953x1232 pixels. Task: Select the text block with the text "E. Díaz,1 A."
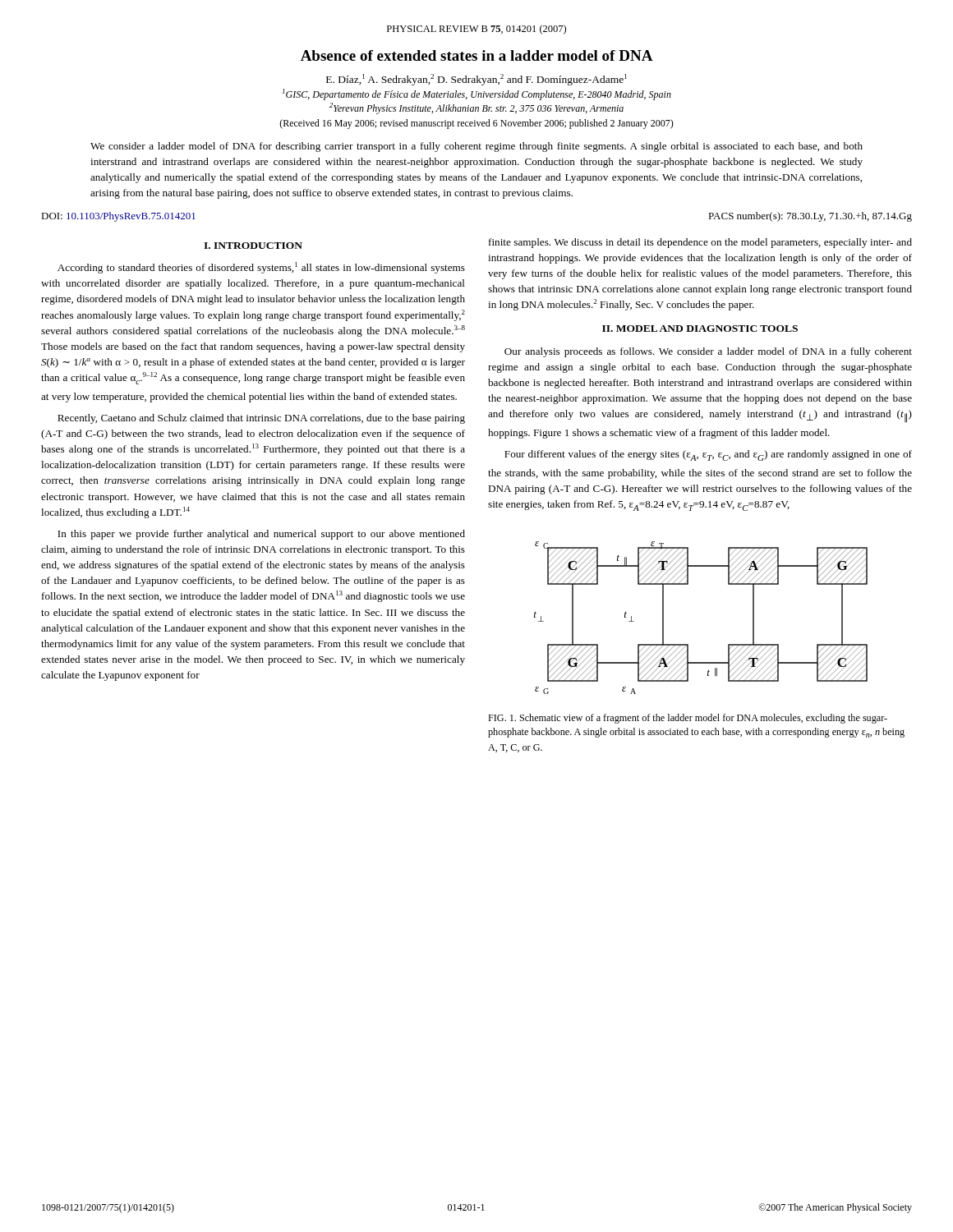pyautogui.click(x=476, y=79)
